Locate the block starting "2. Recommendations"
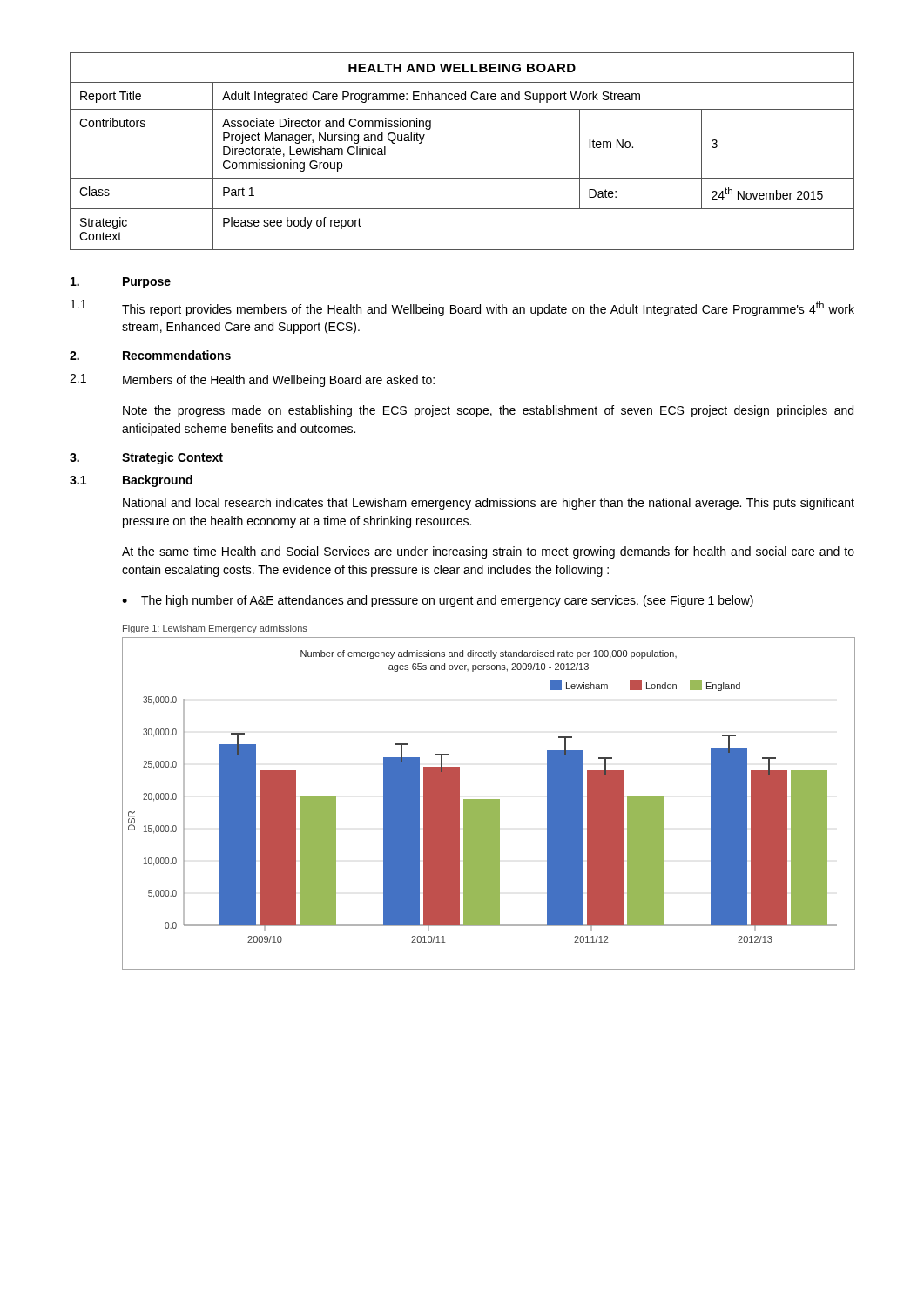The height and width of the screenshot is (1307, 924). [x=150, y=356]
